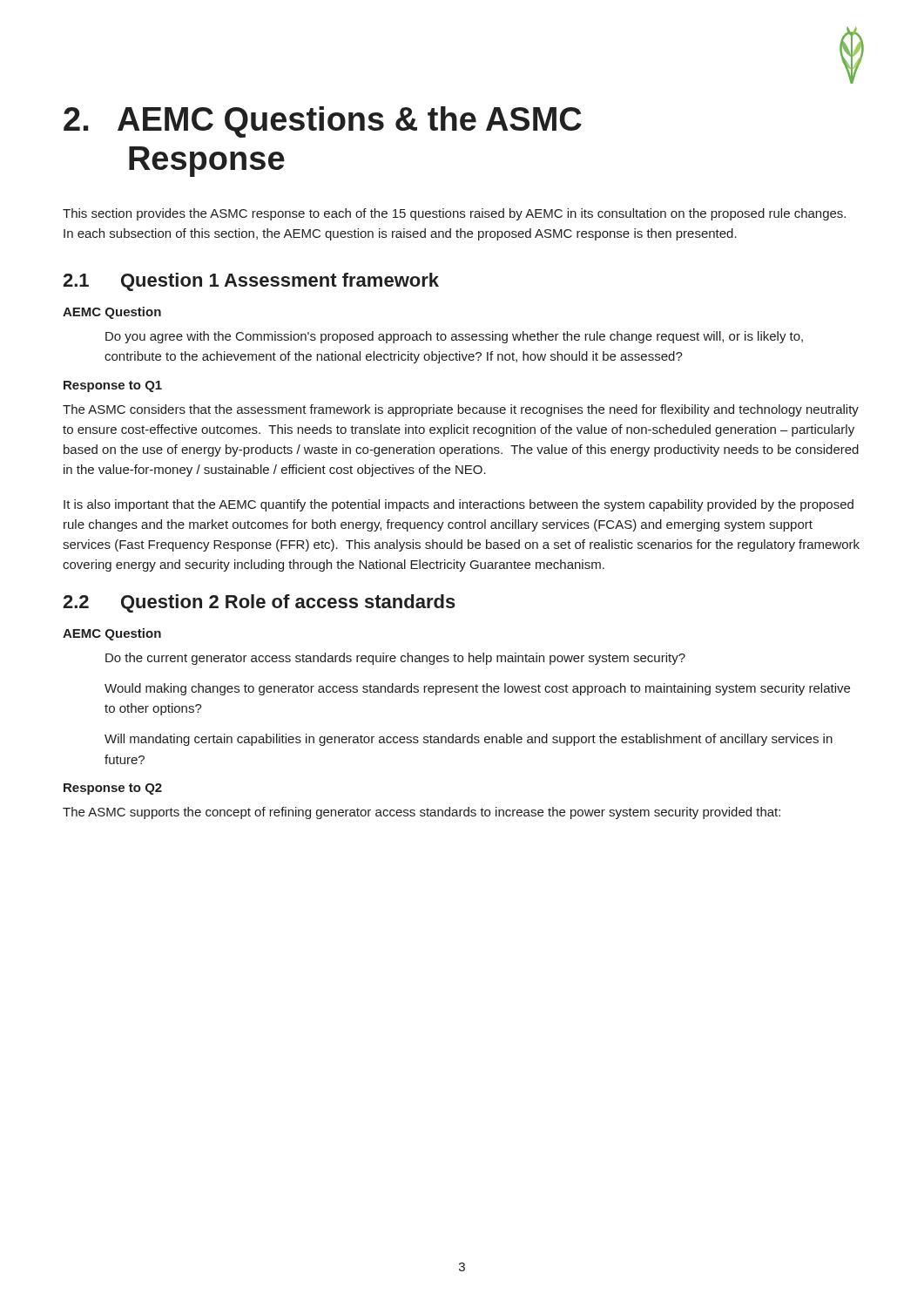Point to the section header beginning "2.2Question 2 Role of"
The height and width of the screenshot is (1307, 924).
462,602
